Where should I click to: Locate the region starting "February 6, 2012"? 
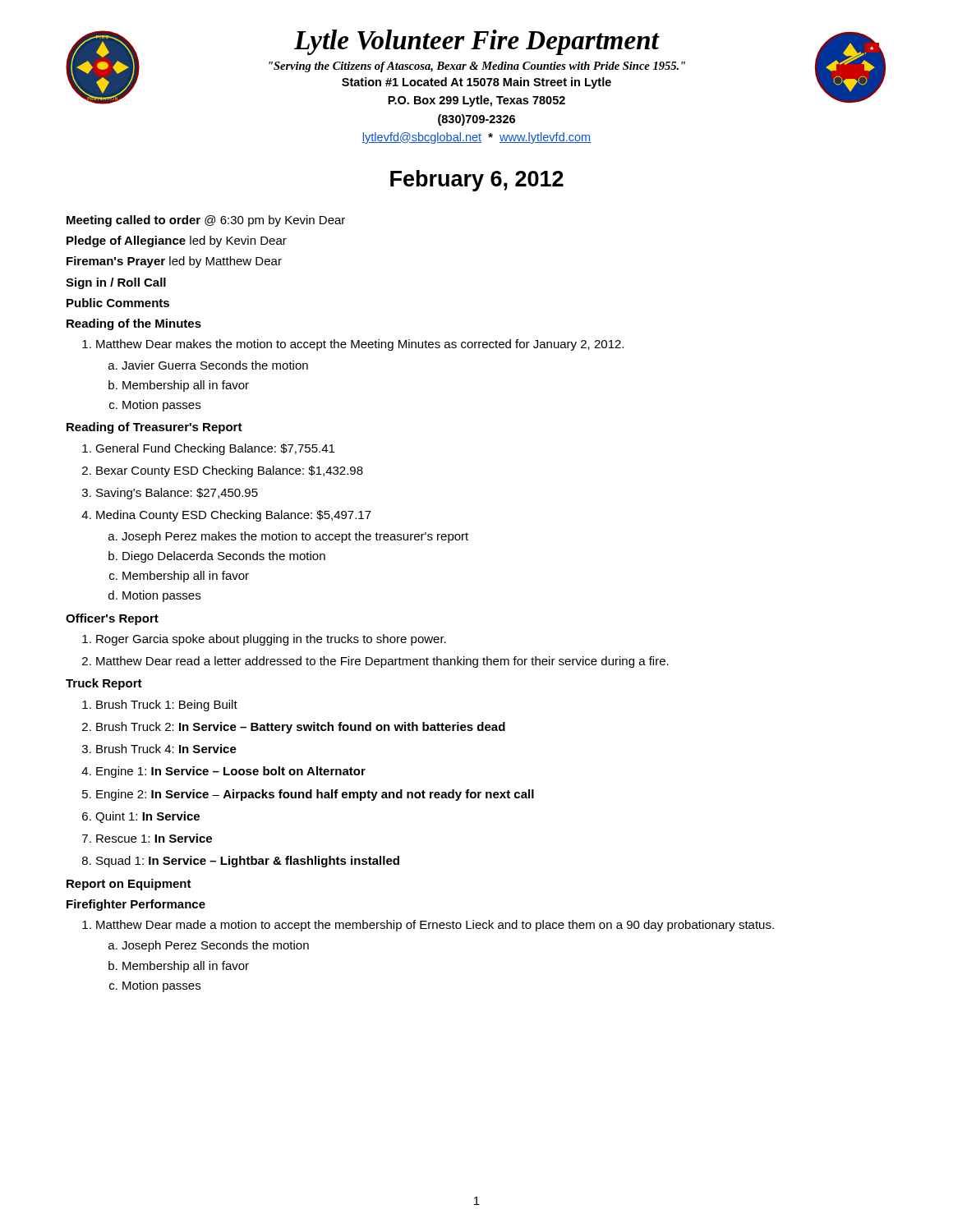click(476, 179)
